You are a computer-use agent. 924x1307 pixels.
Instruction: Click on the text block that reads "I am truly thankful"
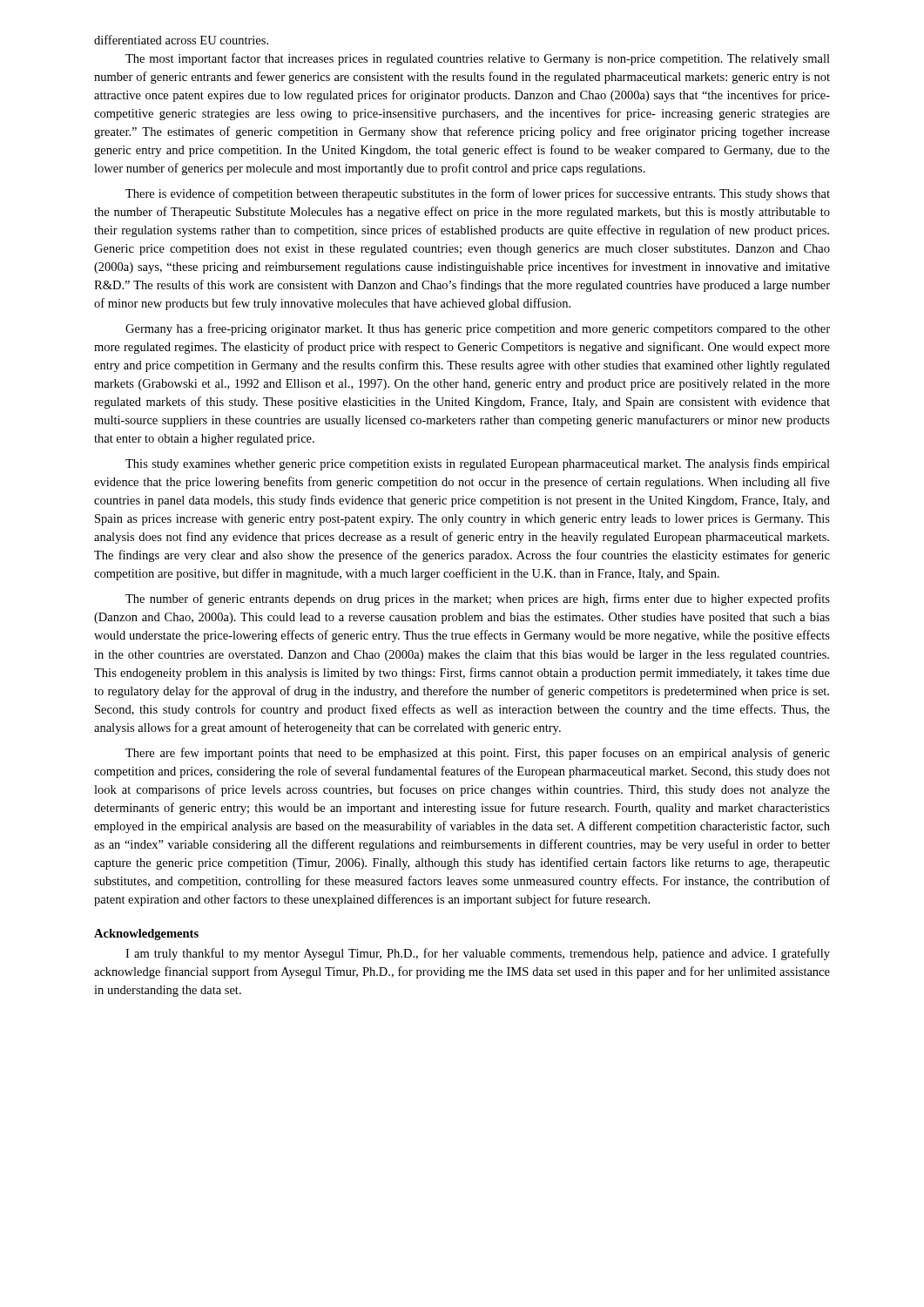pos(462,972)
